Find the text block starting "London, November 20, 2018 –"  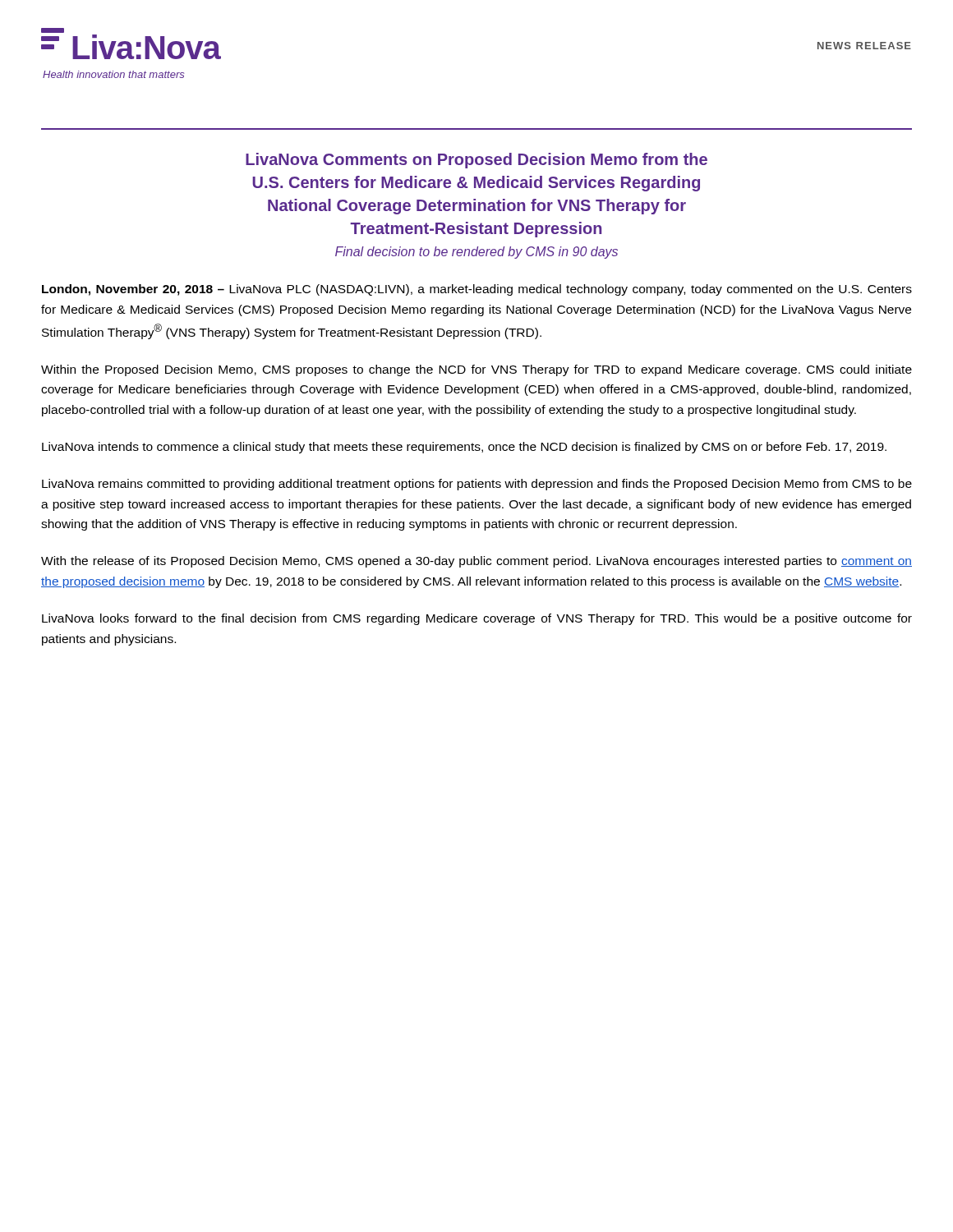476,310
